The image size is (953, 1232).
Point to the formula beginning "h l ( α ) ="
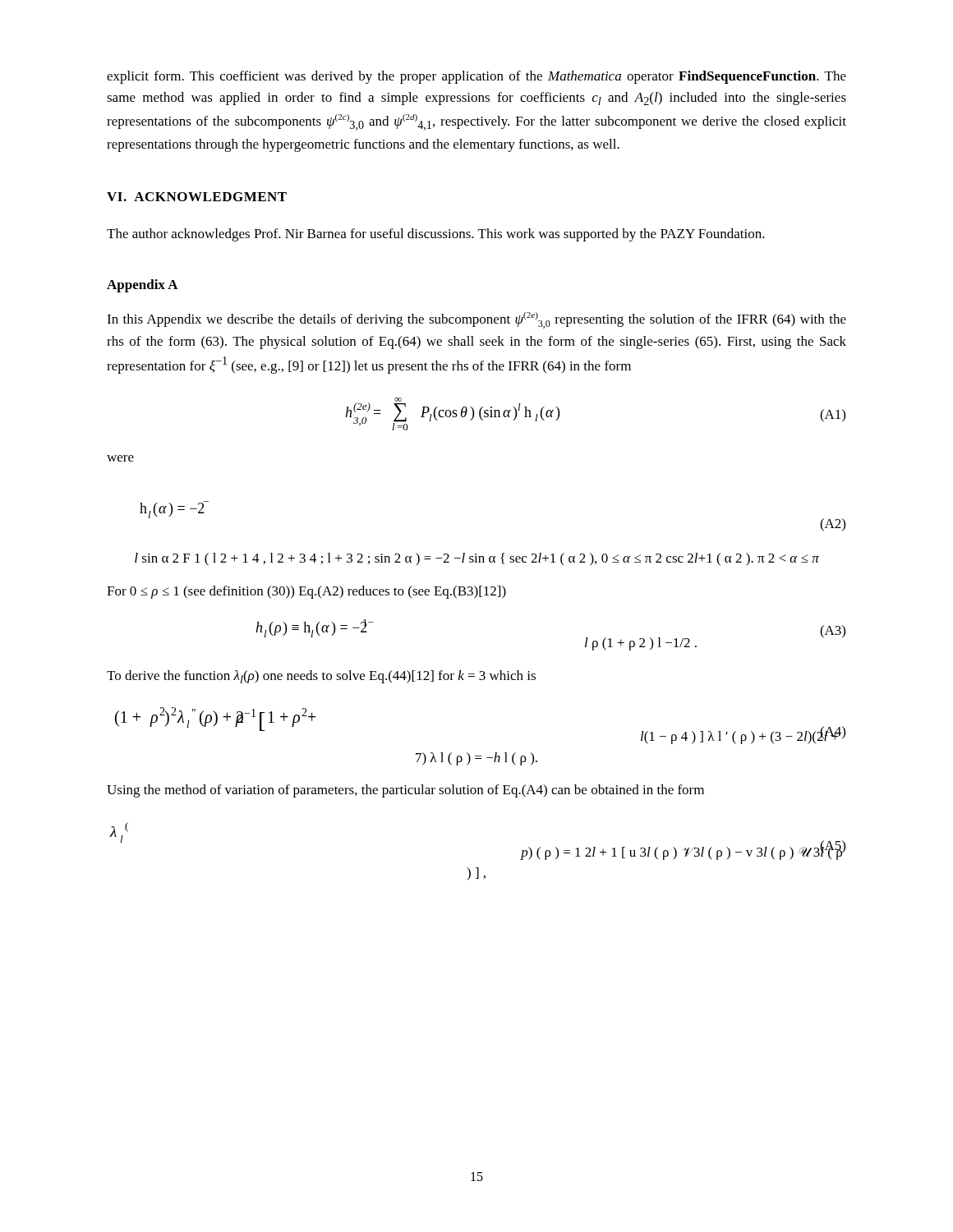coord(170,515)
